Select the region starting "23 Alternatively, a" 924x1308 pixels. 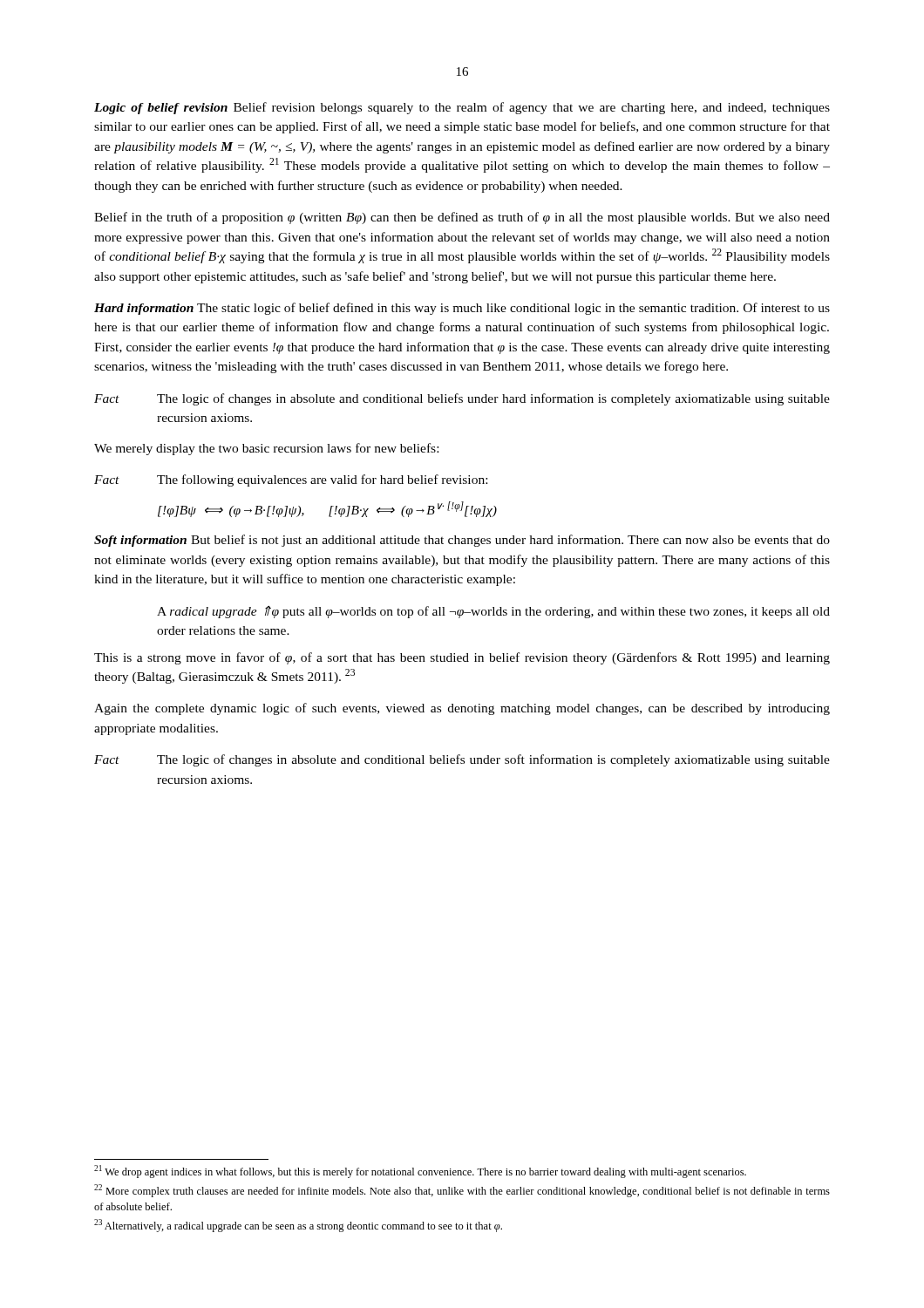(x=298, y=1225)
